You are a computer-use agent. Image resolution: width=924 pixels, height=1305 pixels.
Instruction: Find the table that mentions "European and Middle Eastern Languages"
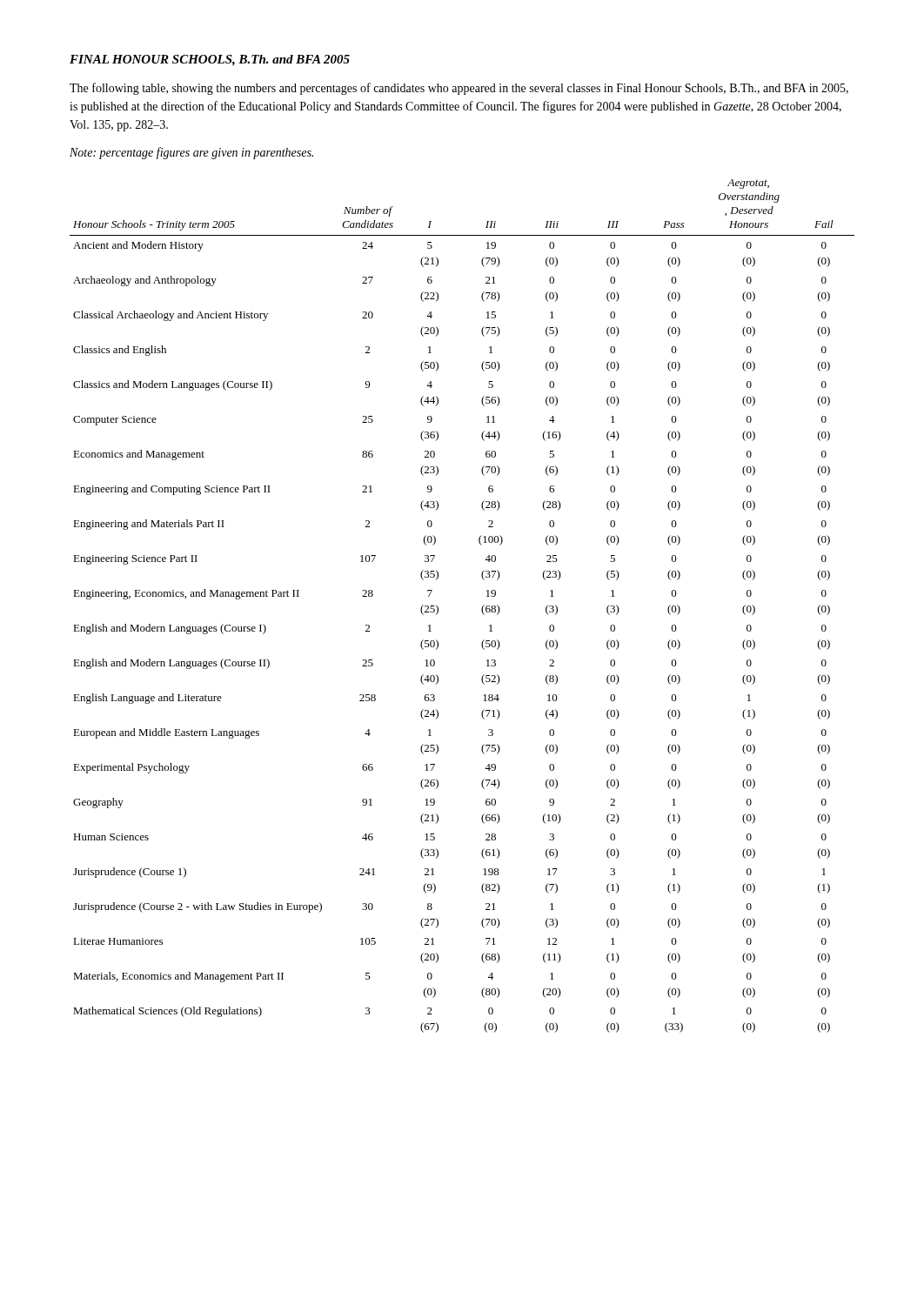pyautogui.click(x=462, y=605)
